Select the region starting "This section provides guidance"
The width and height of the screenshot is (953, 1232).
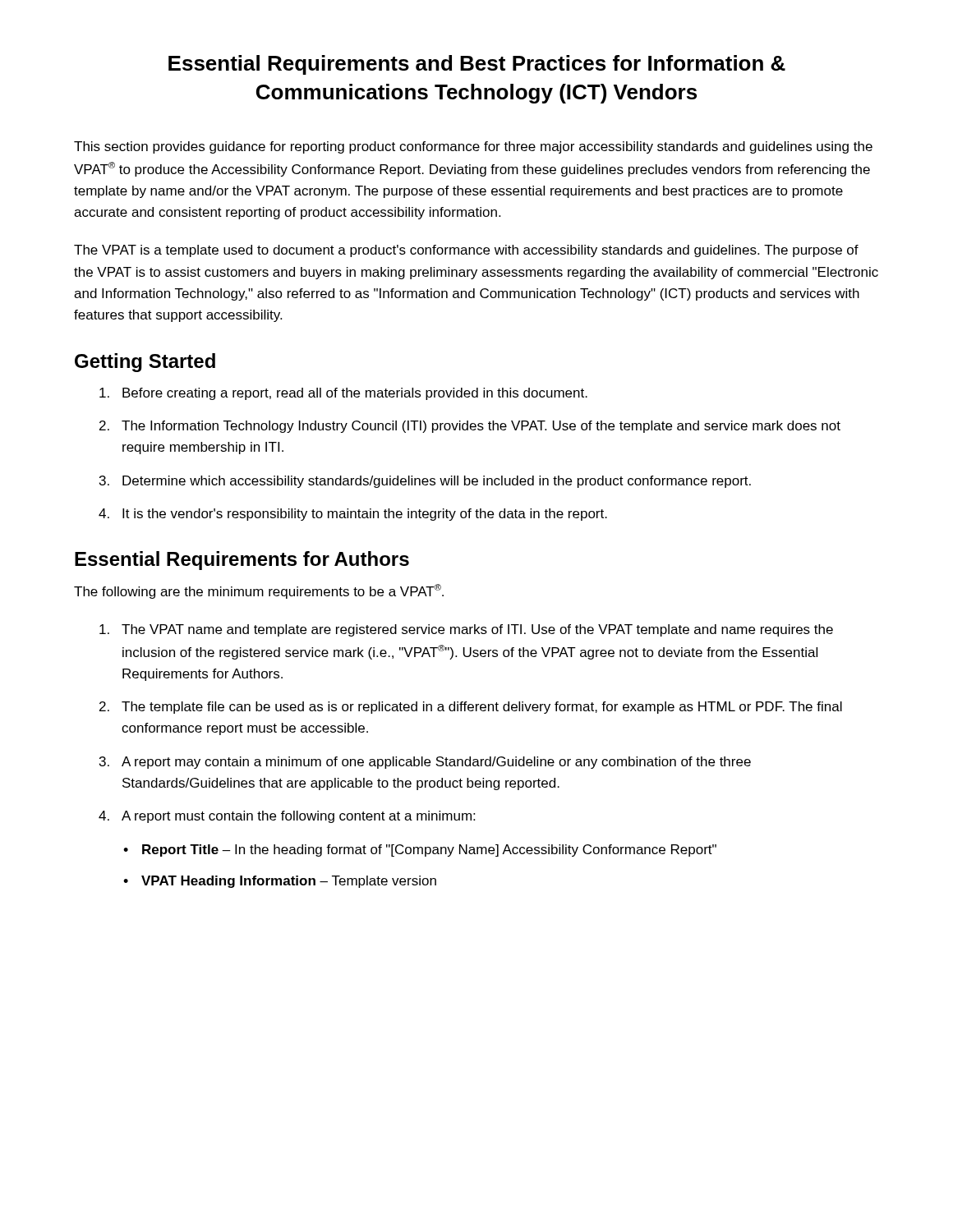473,180
